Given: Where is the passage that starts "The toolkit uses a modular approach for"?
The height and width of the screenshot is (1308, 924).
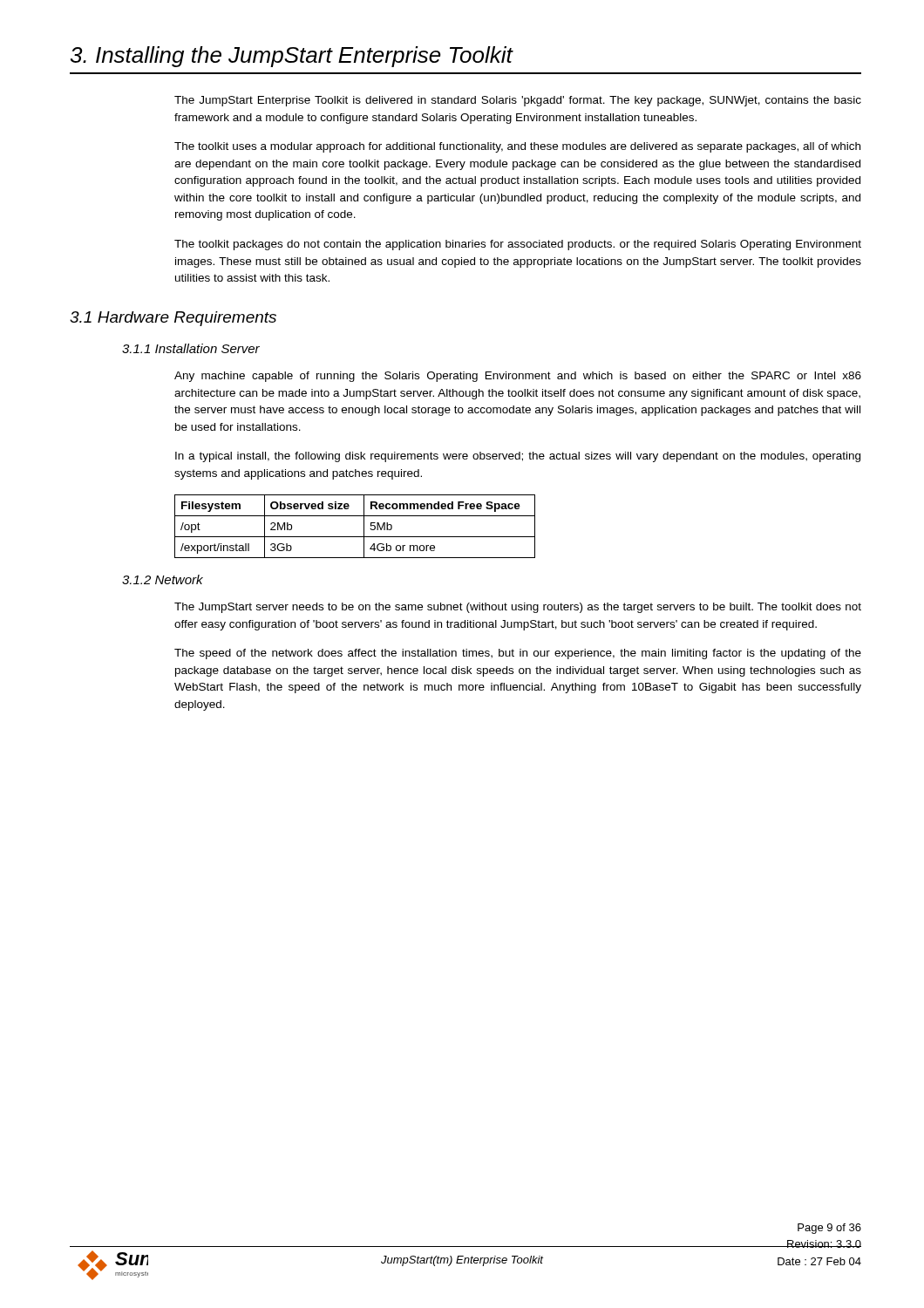Looking at the screenshot, I should [x=518, y=181].
